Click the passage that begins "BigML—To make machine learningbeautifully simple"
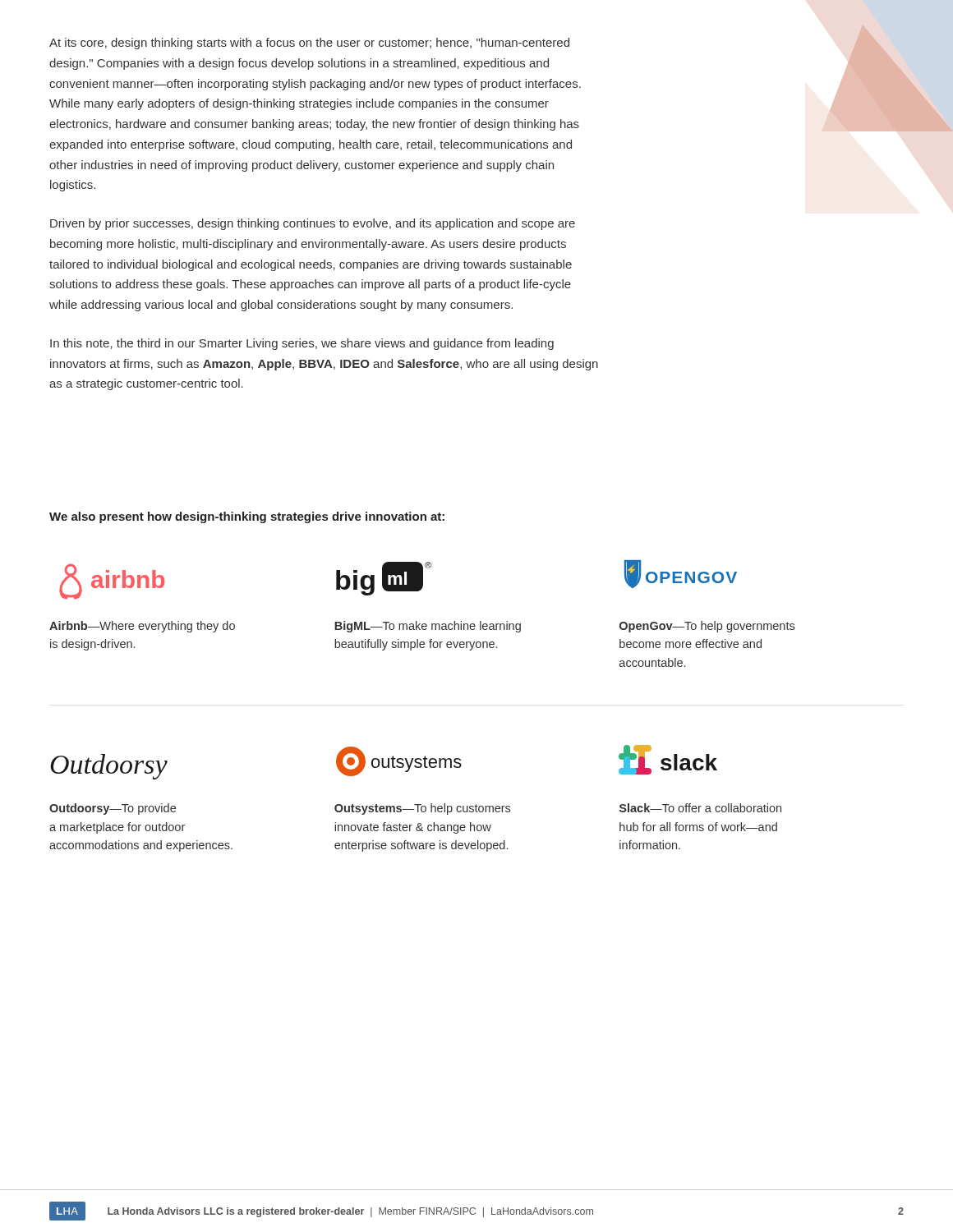The image size is (953, 1232). pyautogui.click(x=428, y=635)
